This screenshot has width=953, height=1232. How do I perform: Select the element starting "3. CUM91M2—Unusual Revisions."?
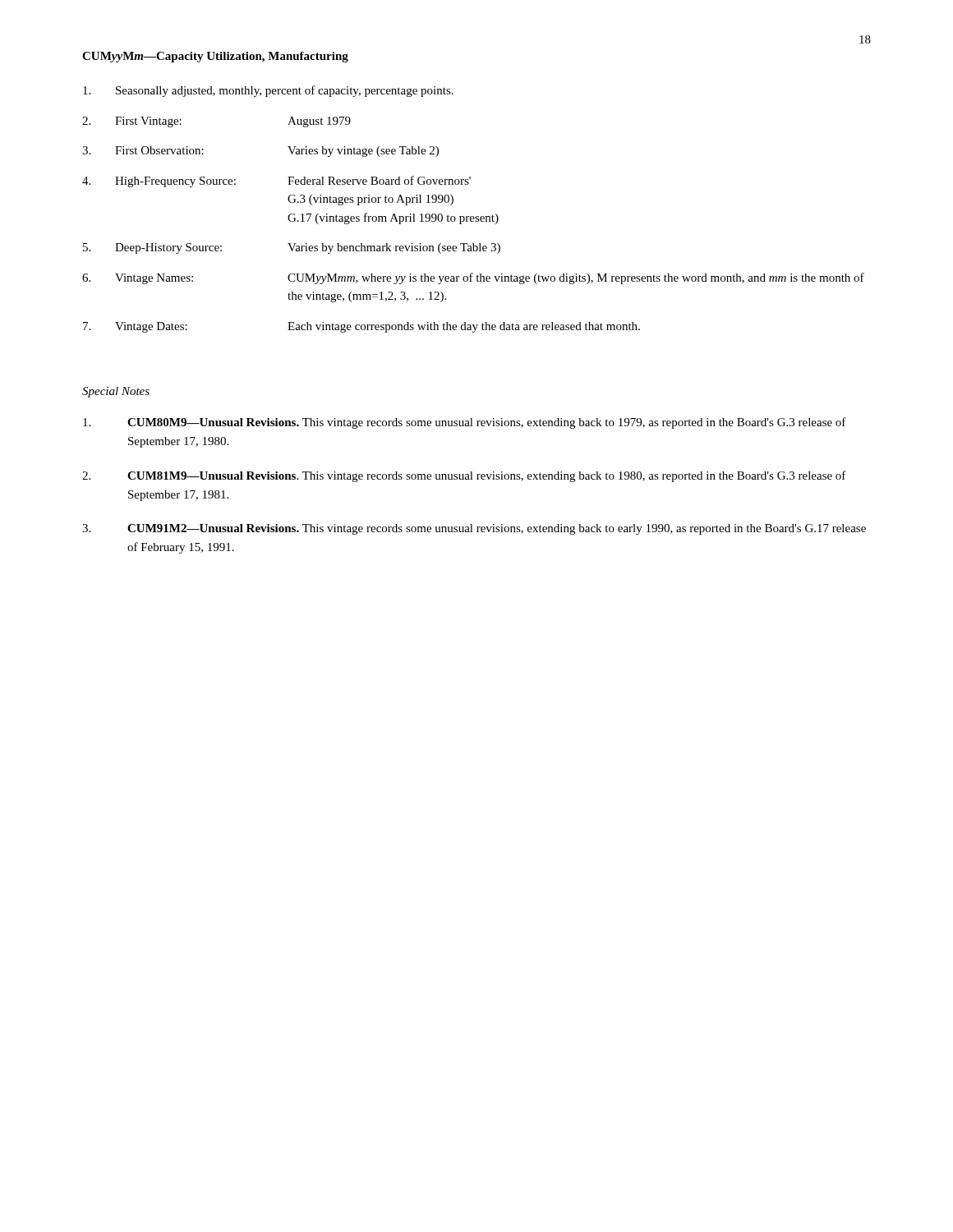[476, 538]
